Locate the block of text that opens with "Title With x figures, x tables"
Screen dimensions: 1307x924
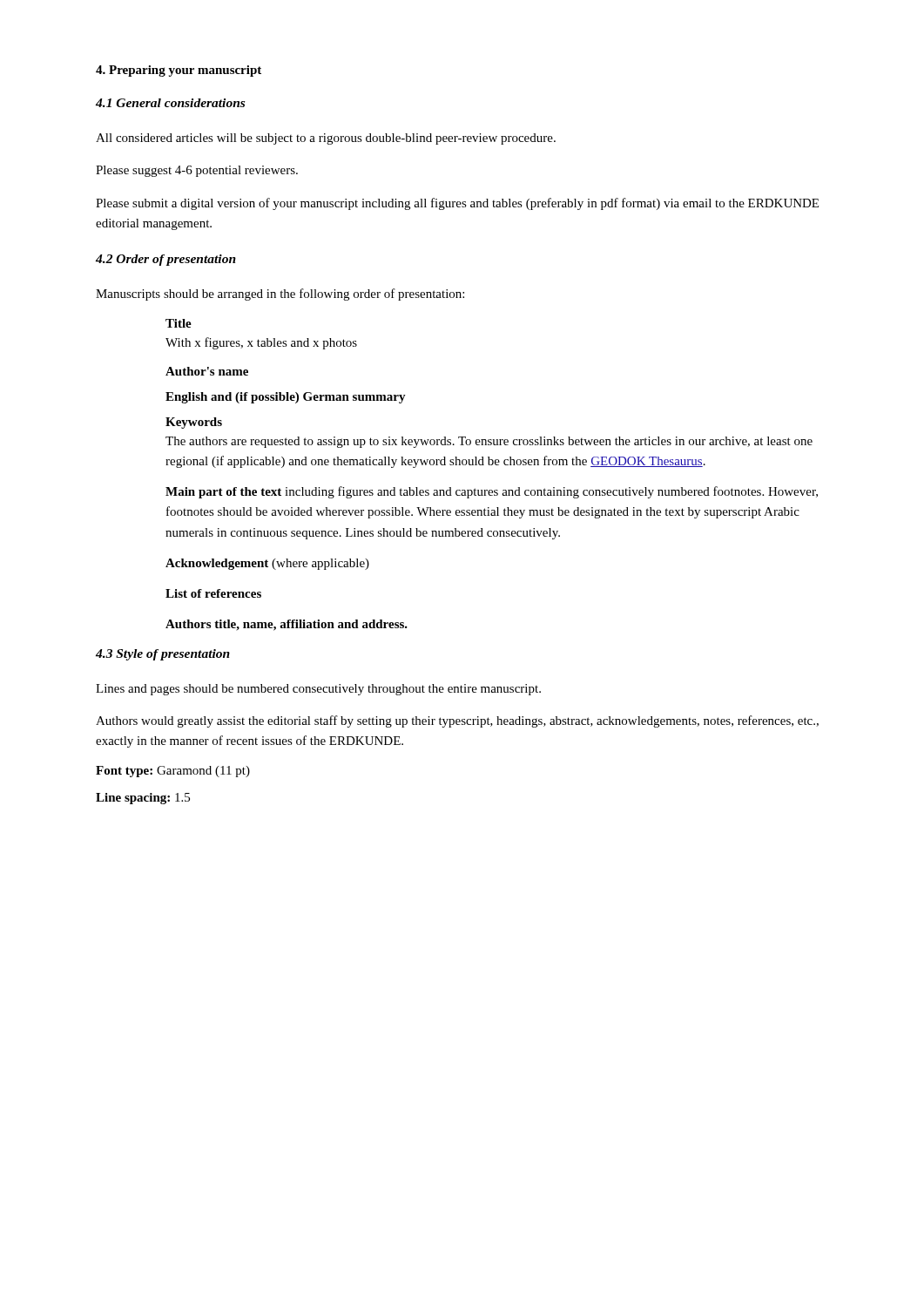(179, 323)
